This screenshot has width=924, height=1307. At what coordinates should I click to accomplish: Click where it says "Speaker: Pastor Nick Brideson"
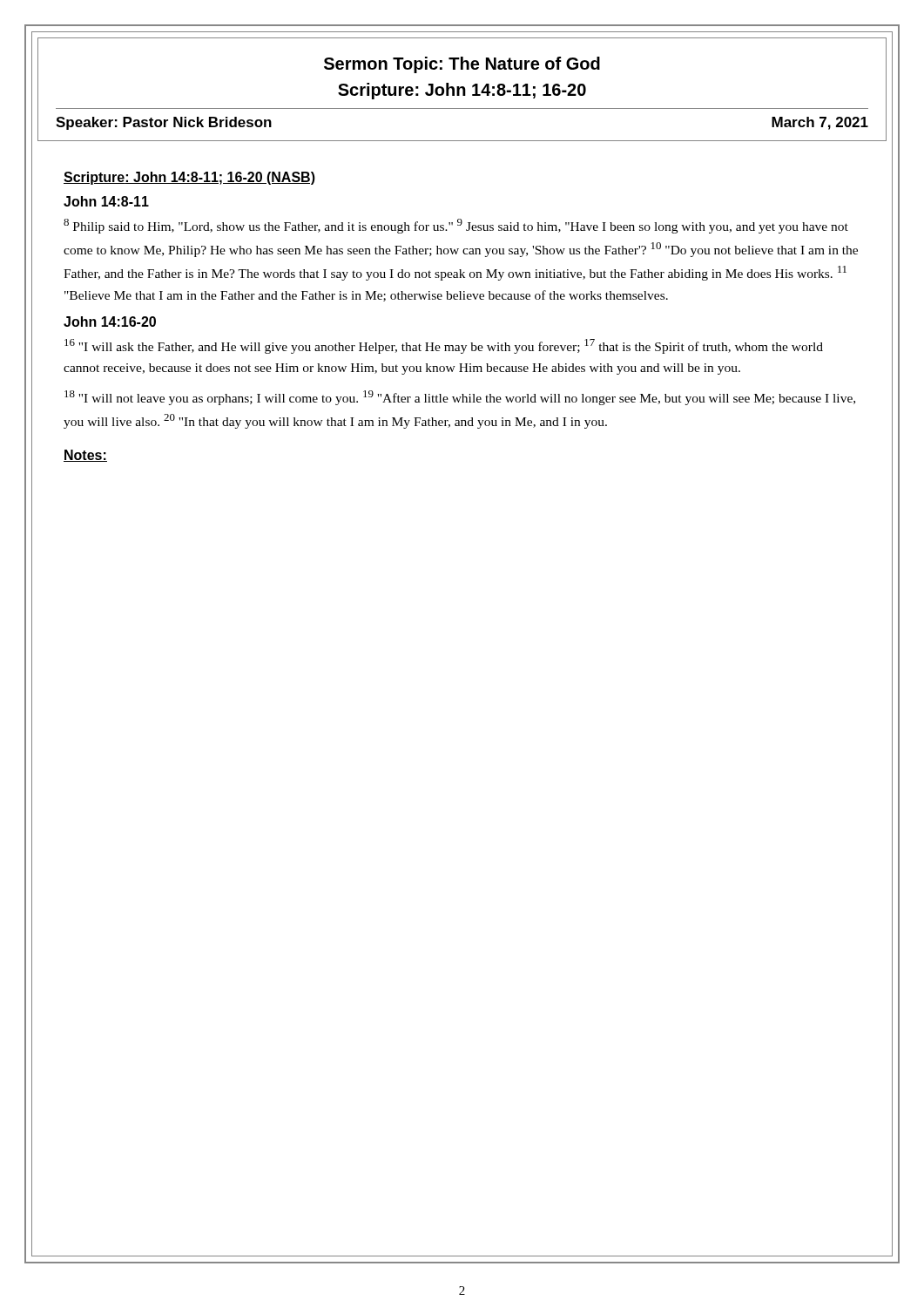pos(164,122)
